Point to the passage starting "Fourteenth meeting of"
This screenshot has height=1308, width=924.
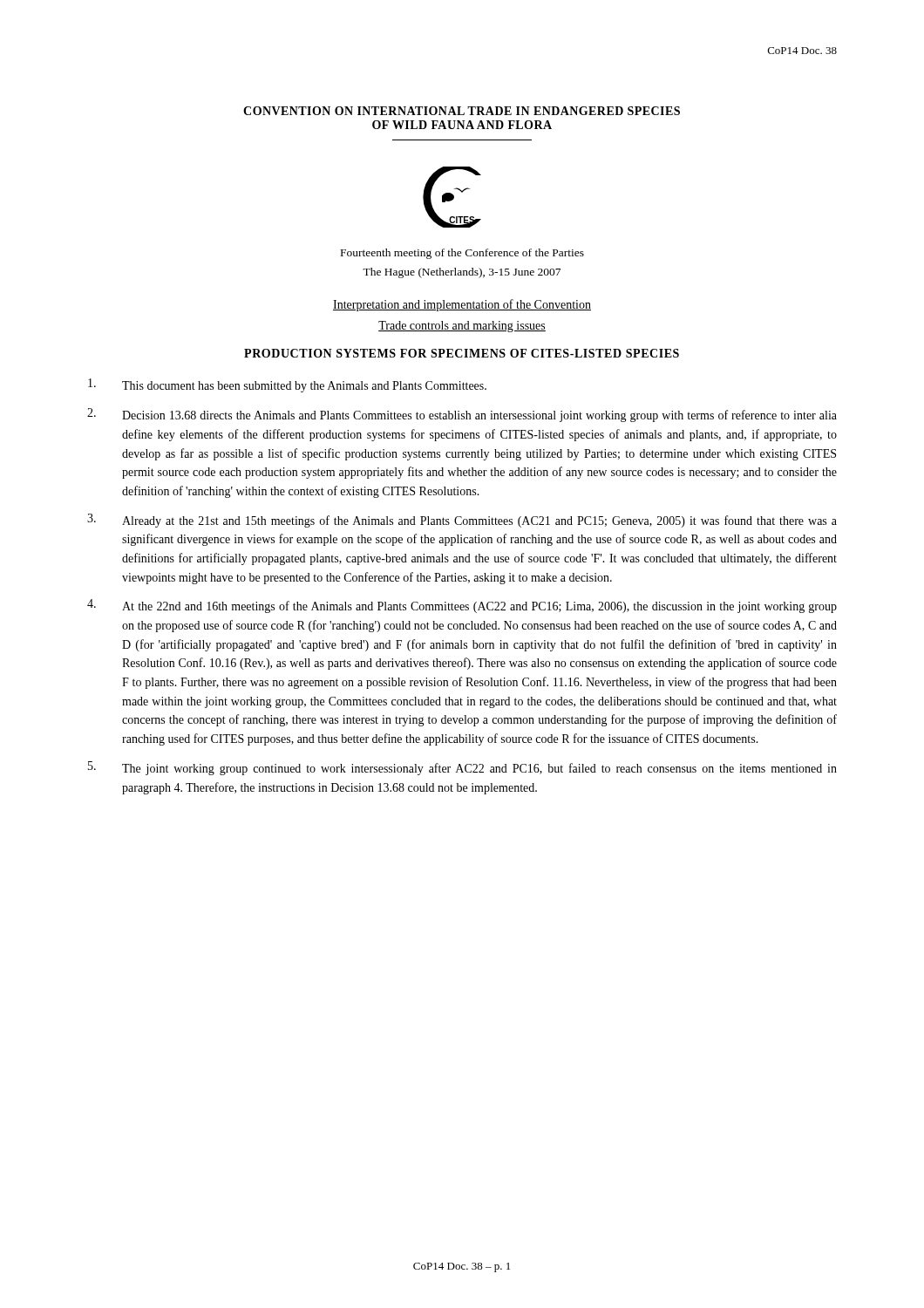(x=462, y=262)
